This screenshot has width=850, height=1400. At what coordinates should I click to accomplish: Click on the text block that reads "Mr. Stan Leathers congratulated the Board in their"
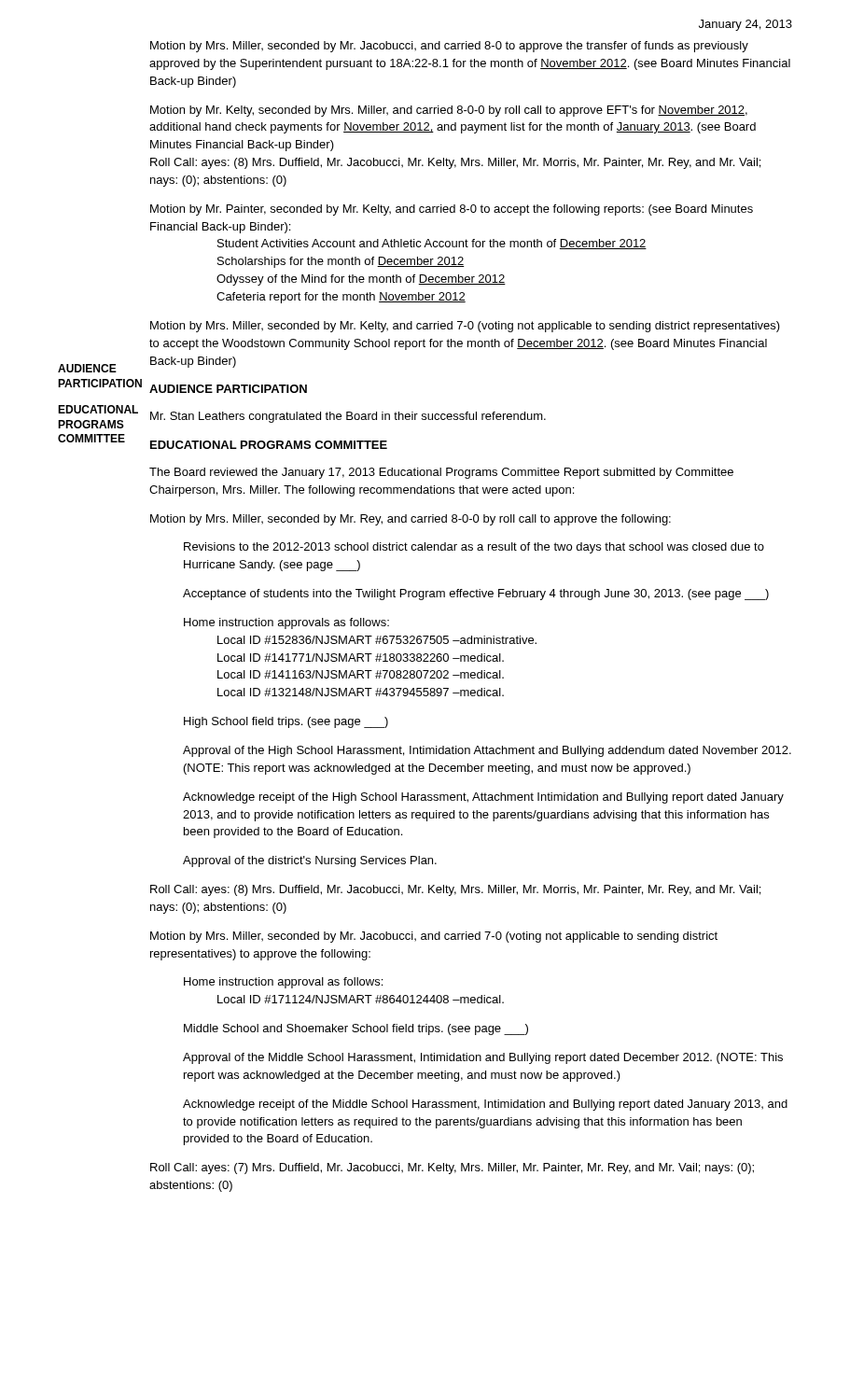pos(348,416)
